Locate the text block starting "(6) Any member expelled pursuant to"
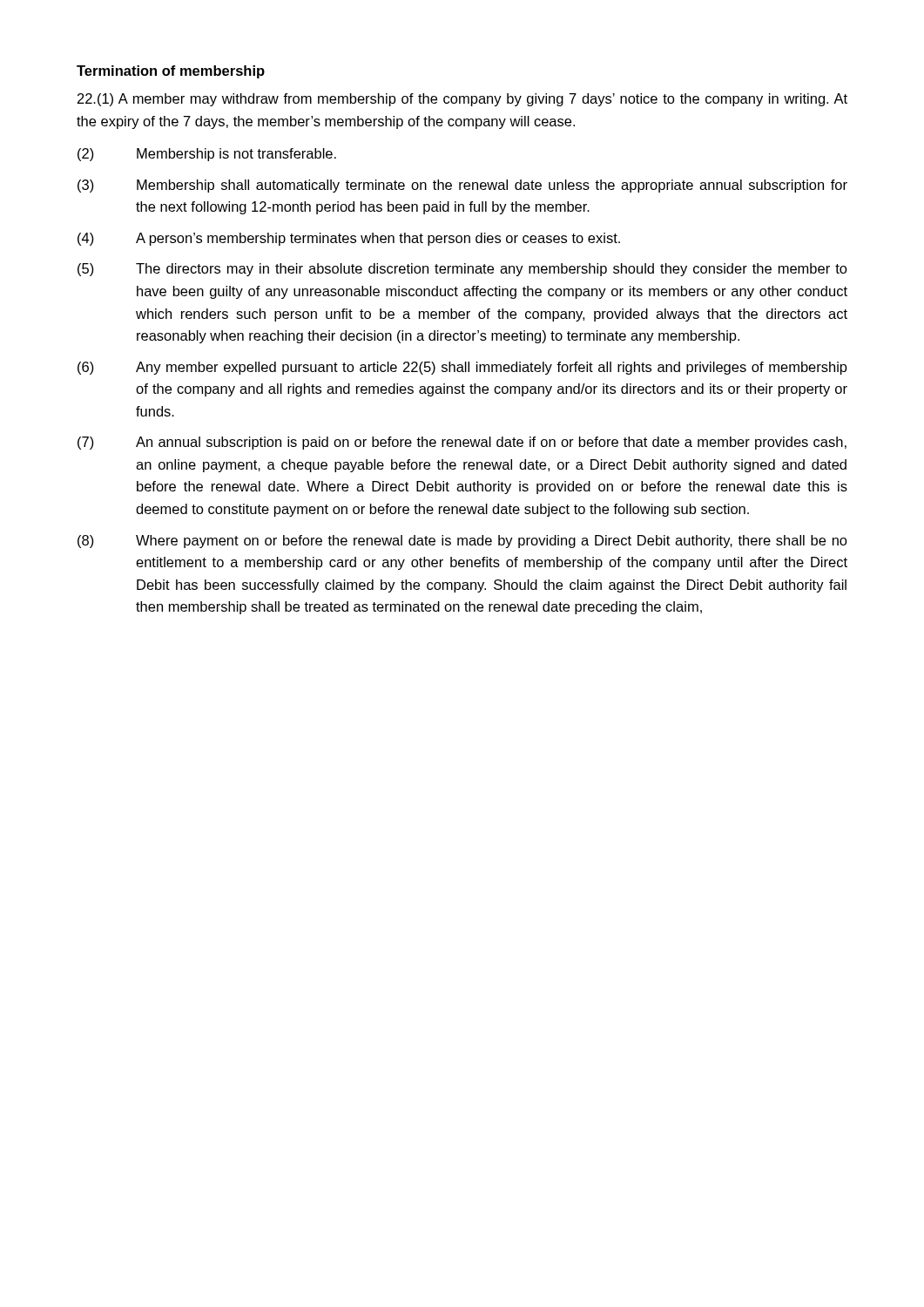 point(462,389)
